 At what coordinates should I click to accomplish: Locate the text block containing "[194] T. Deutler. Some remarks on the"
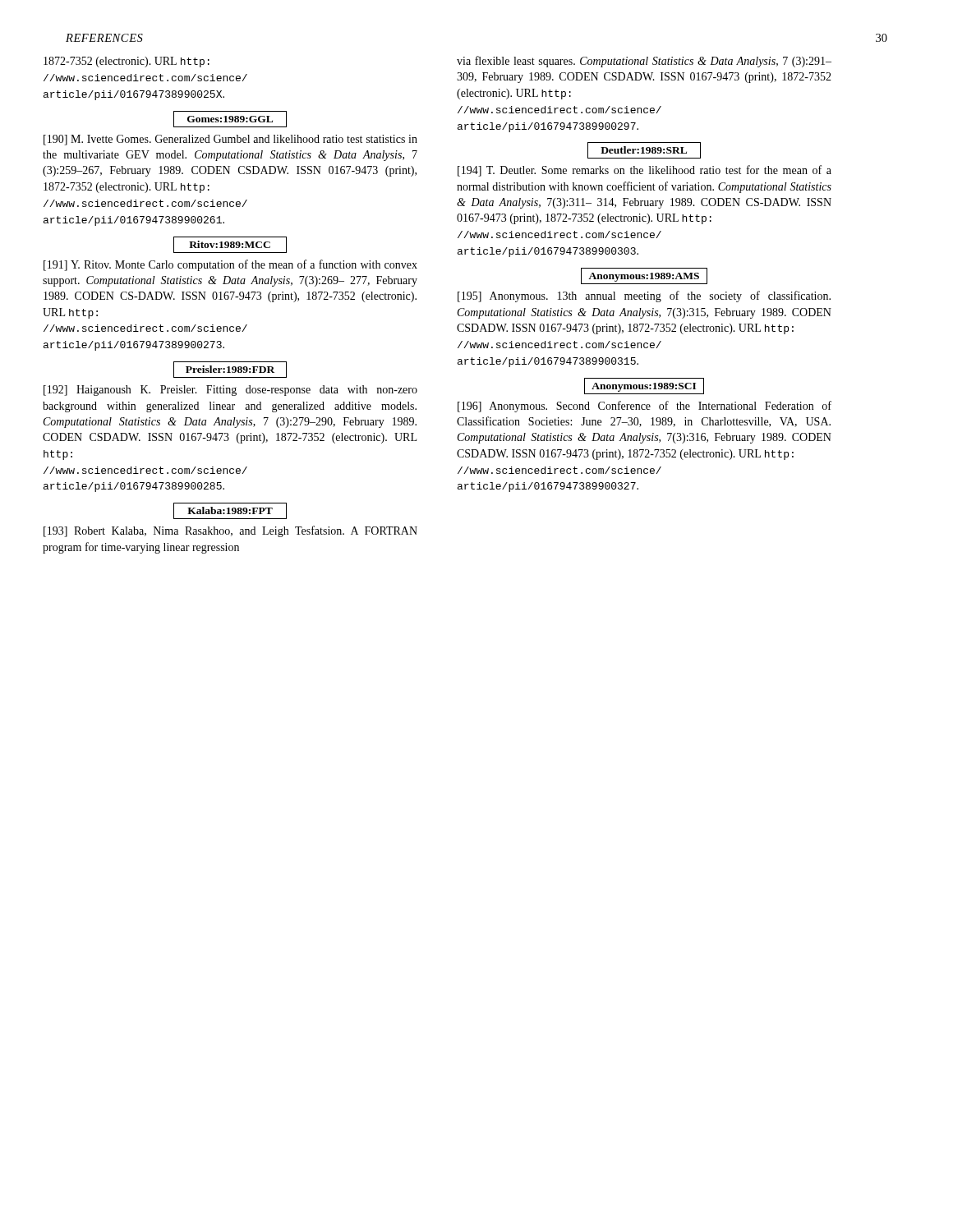(644, 211)
